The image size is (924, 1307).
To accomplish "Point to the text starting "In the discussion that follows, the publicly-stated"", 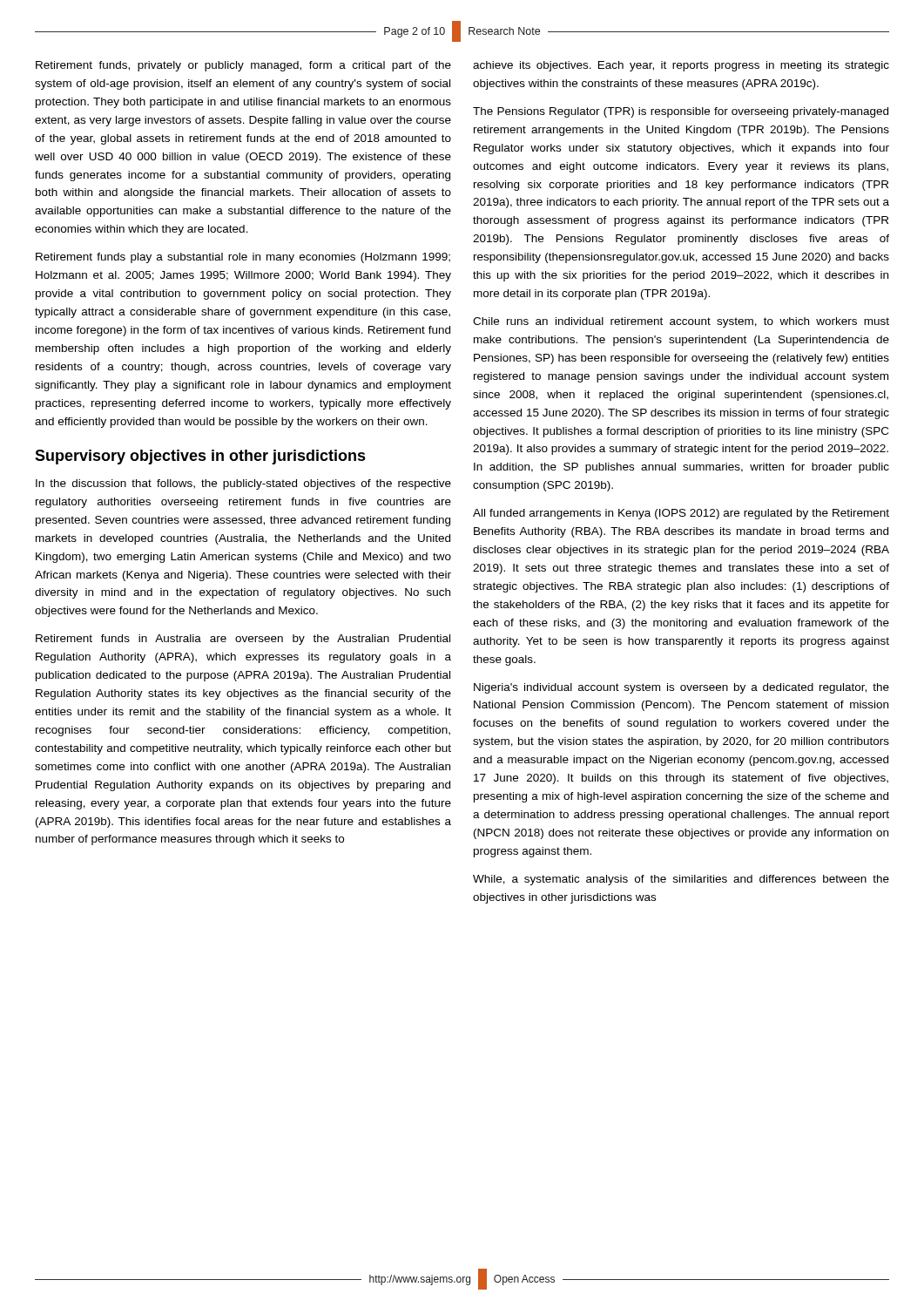I will point(243,548).
